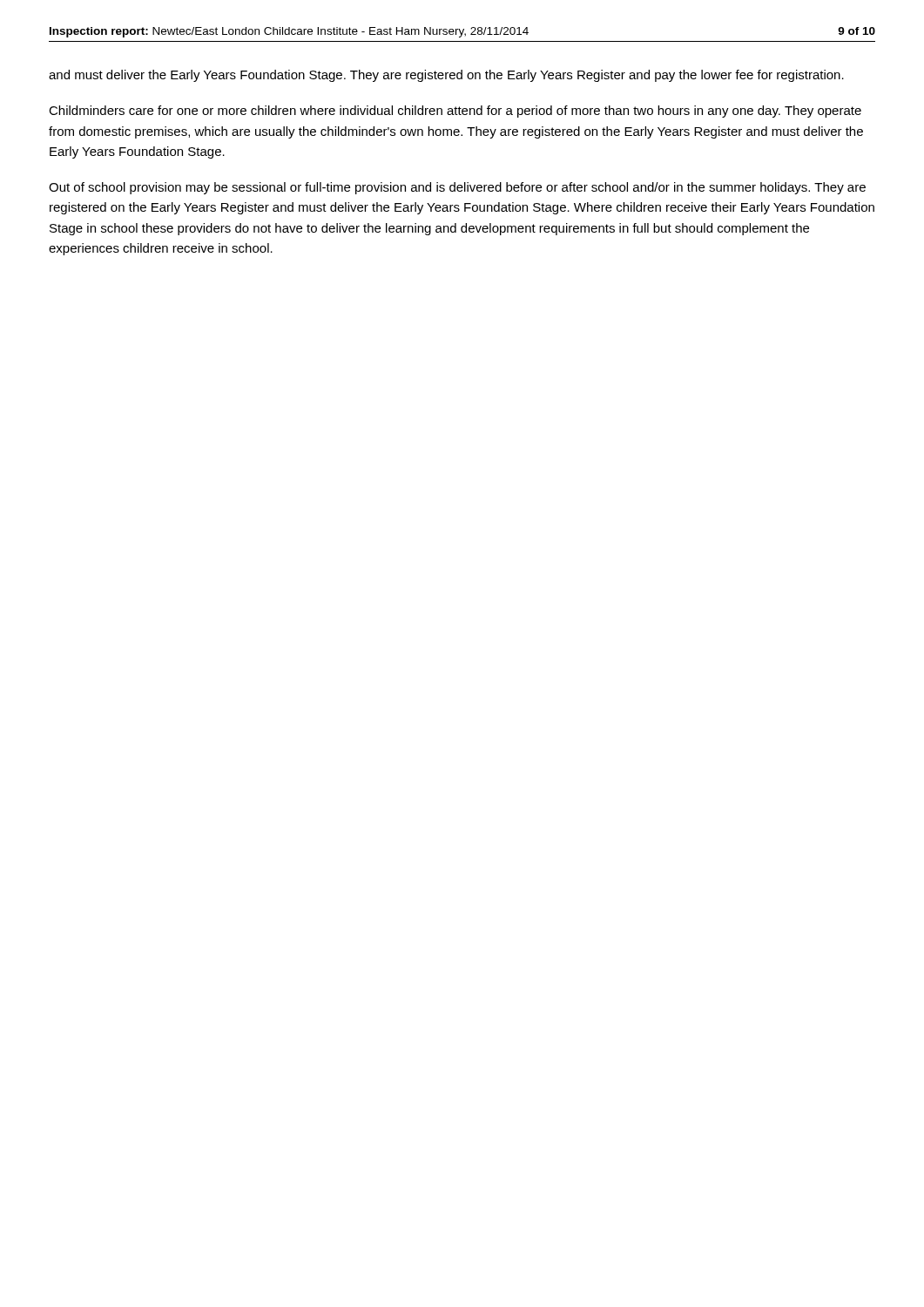
Task: Click on the text block containing "Childminders care for"
Action: pos(456,131)
